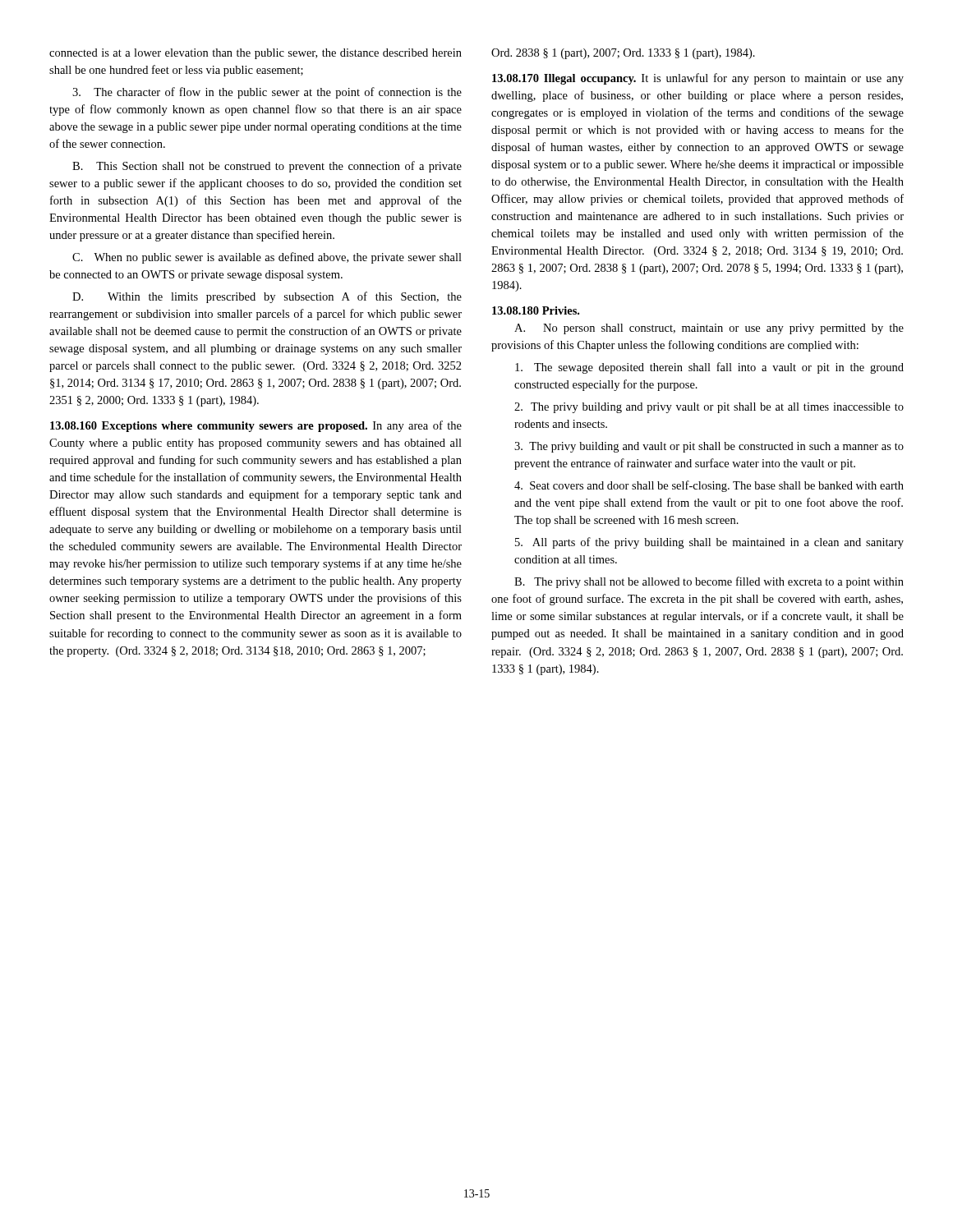The image size is (953, 1232).
Task: Find the block on this page that starts "A. No person shall construct, maintain"
Action: tap(698, 337)
